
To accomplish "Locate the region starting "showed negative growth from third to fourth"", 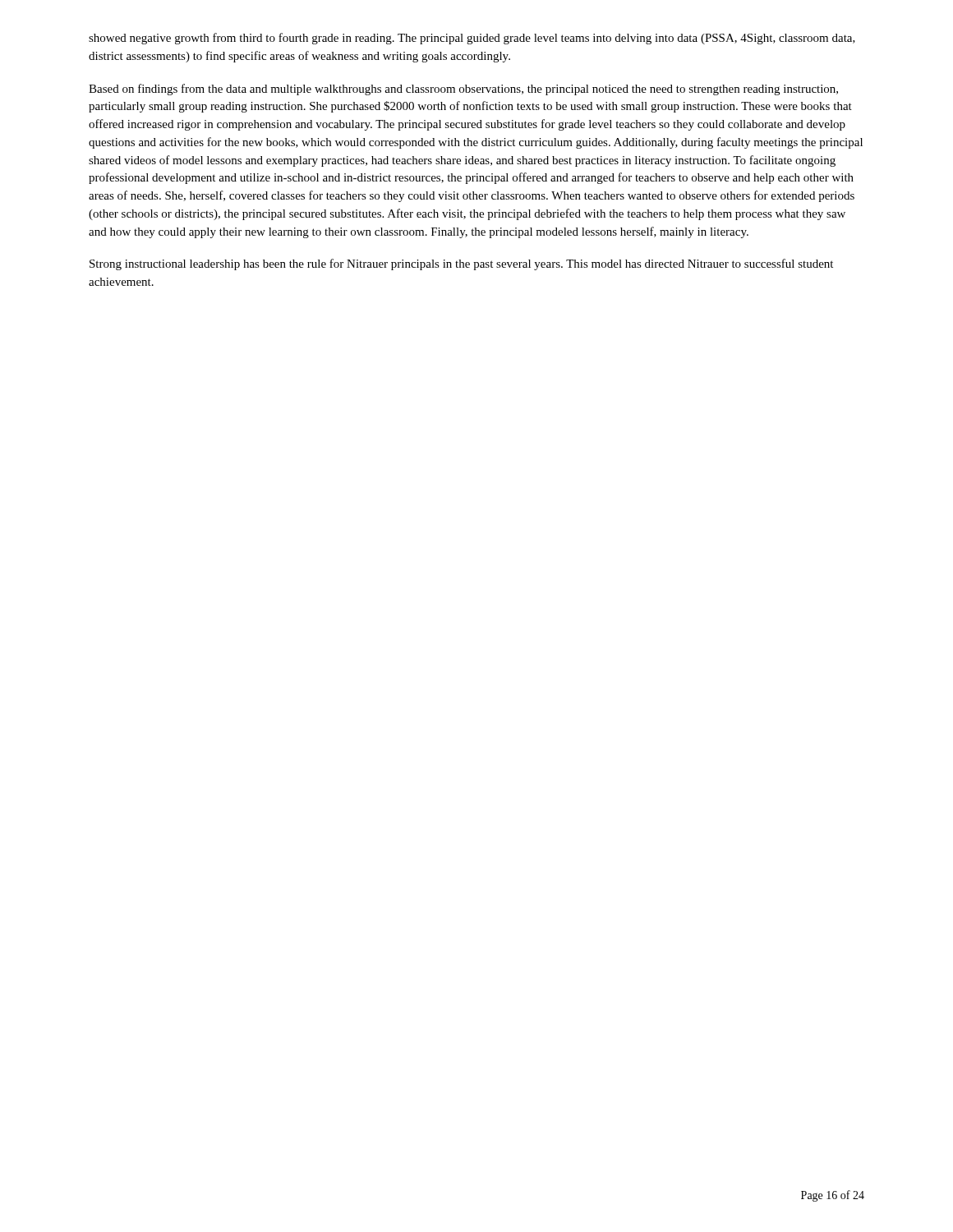I will point(472,47).
